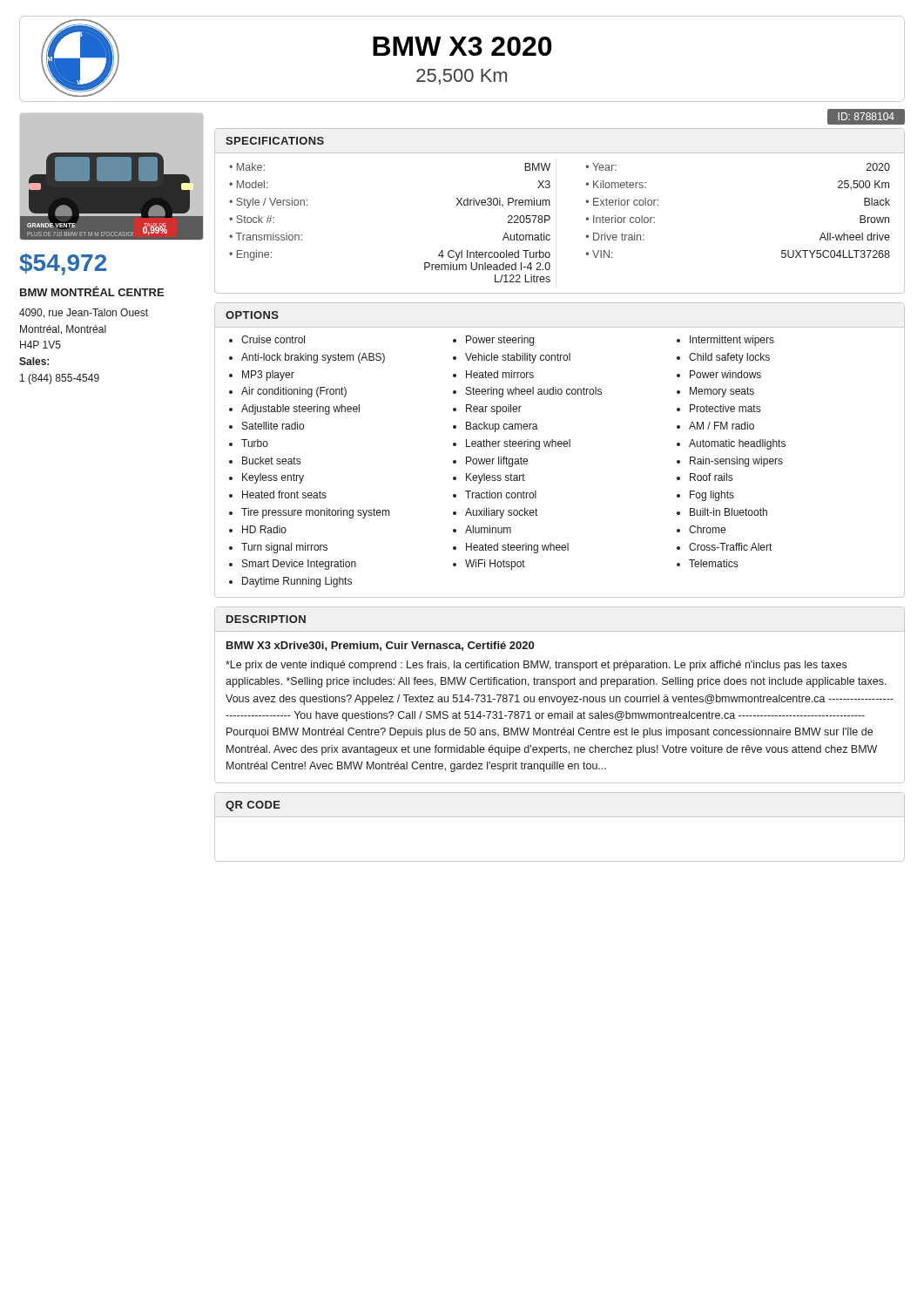This screenshot has height=1307, width=924.
Task: Locate the text "Traction control"
Action: pyautogui.click(x=501, y=495)
